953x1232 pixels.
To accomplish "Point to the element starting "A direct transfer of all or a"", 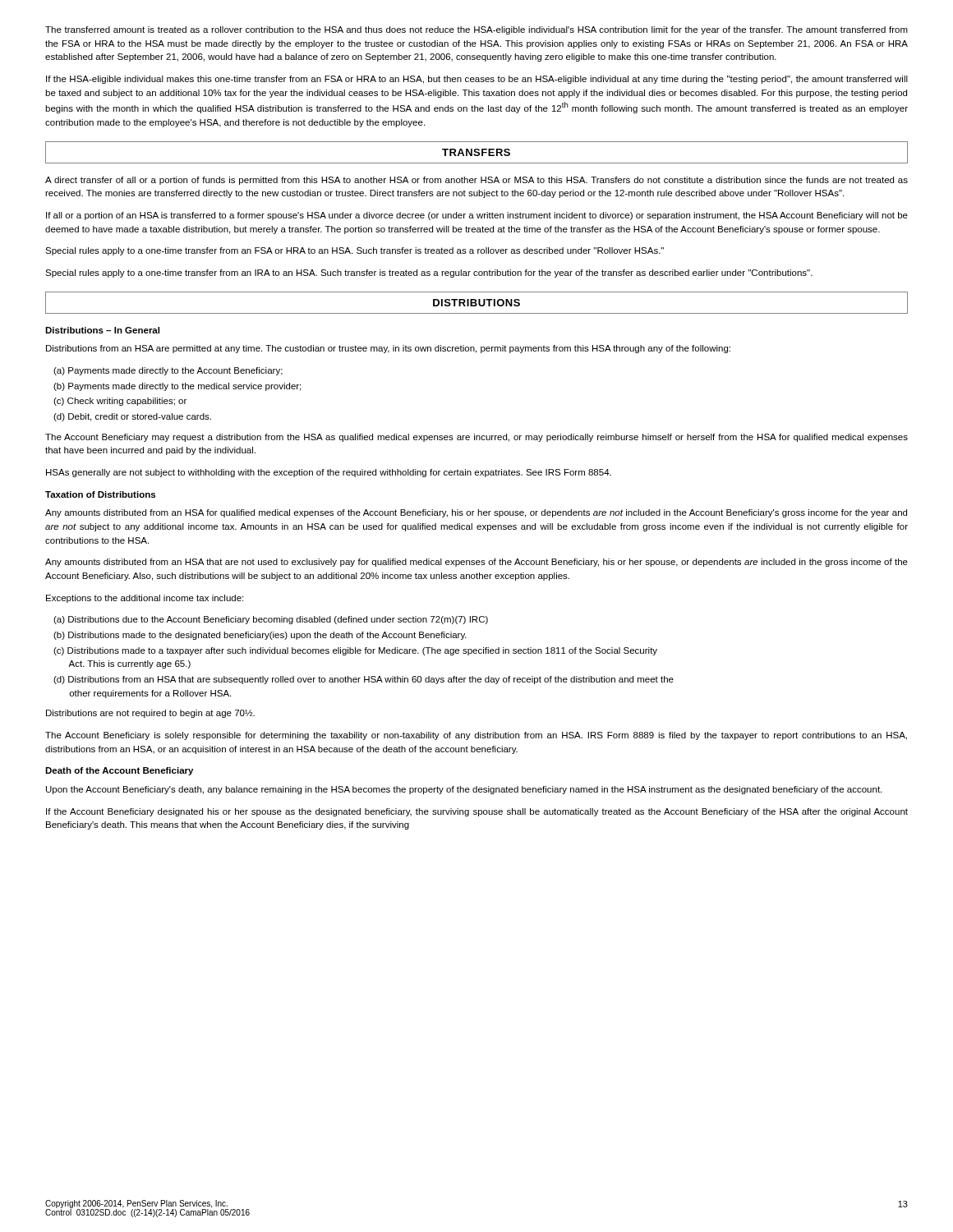I will pos(476,187).
